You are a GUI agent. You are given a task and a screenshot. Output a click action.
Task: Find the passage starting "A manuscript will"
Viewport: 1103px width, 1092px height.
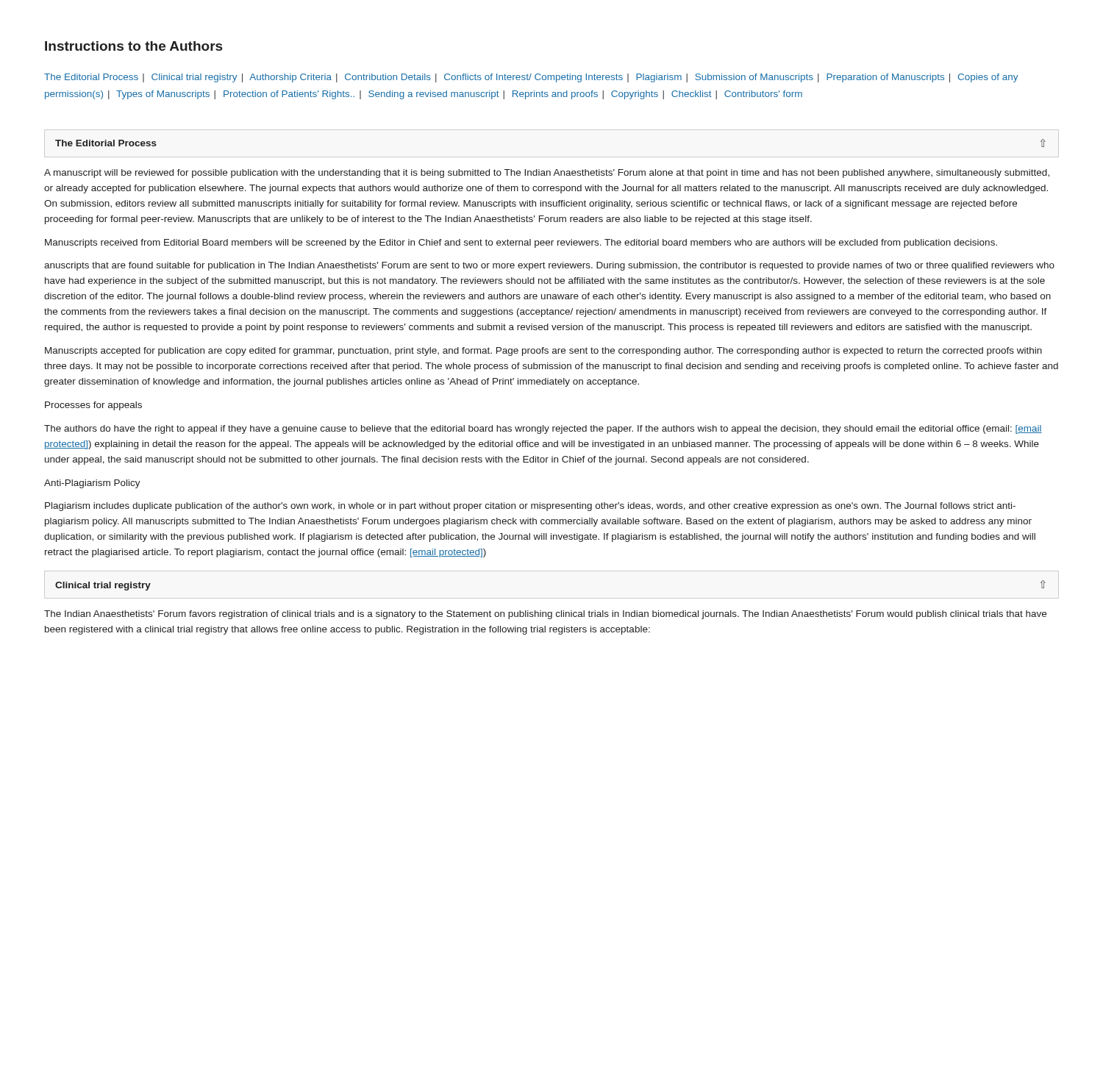(x=552, y=196)
